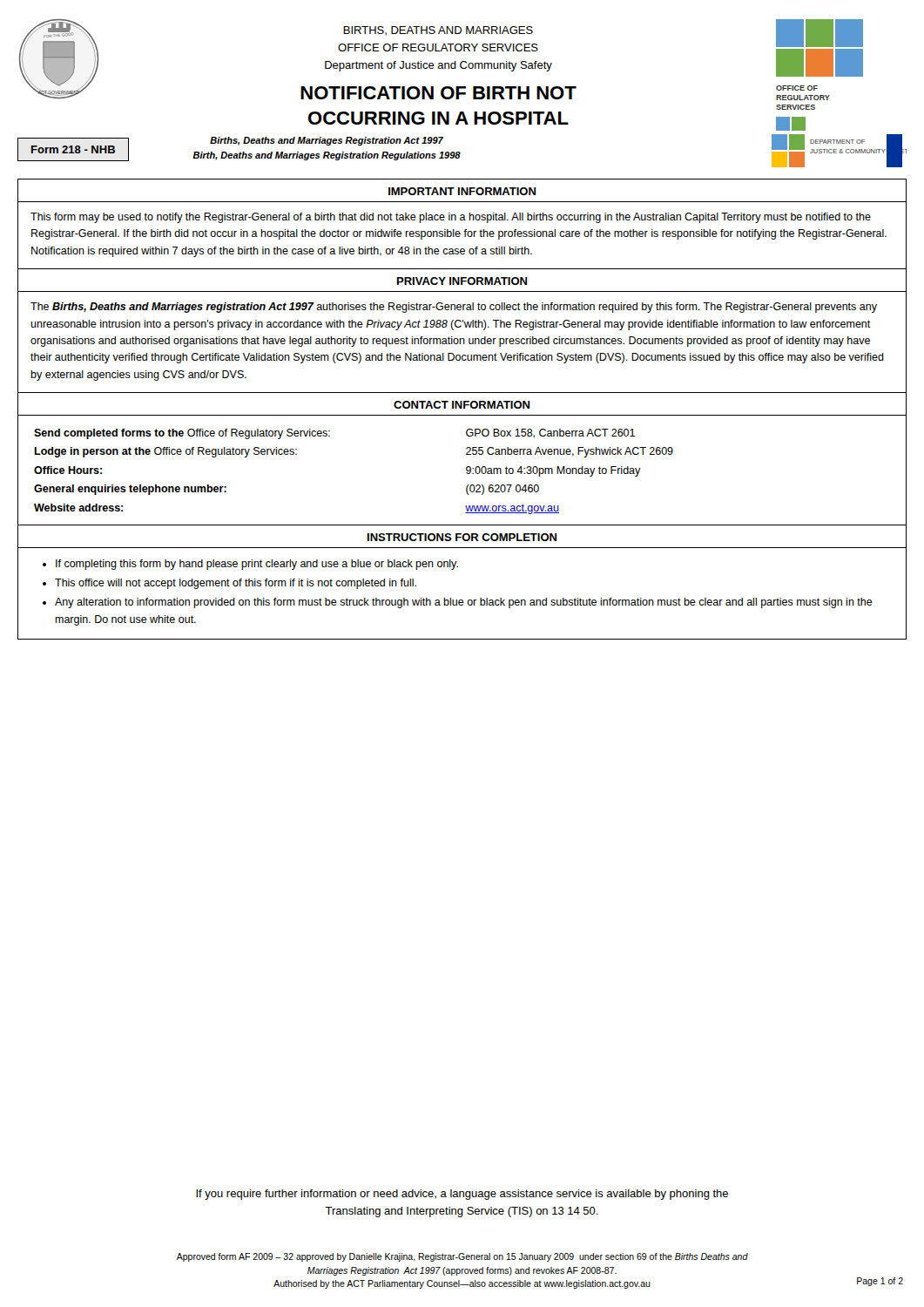Select the block starting "Any alteration to information provided"
This screenshot has width=924, height=1307.
[x=464, y=611]
